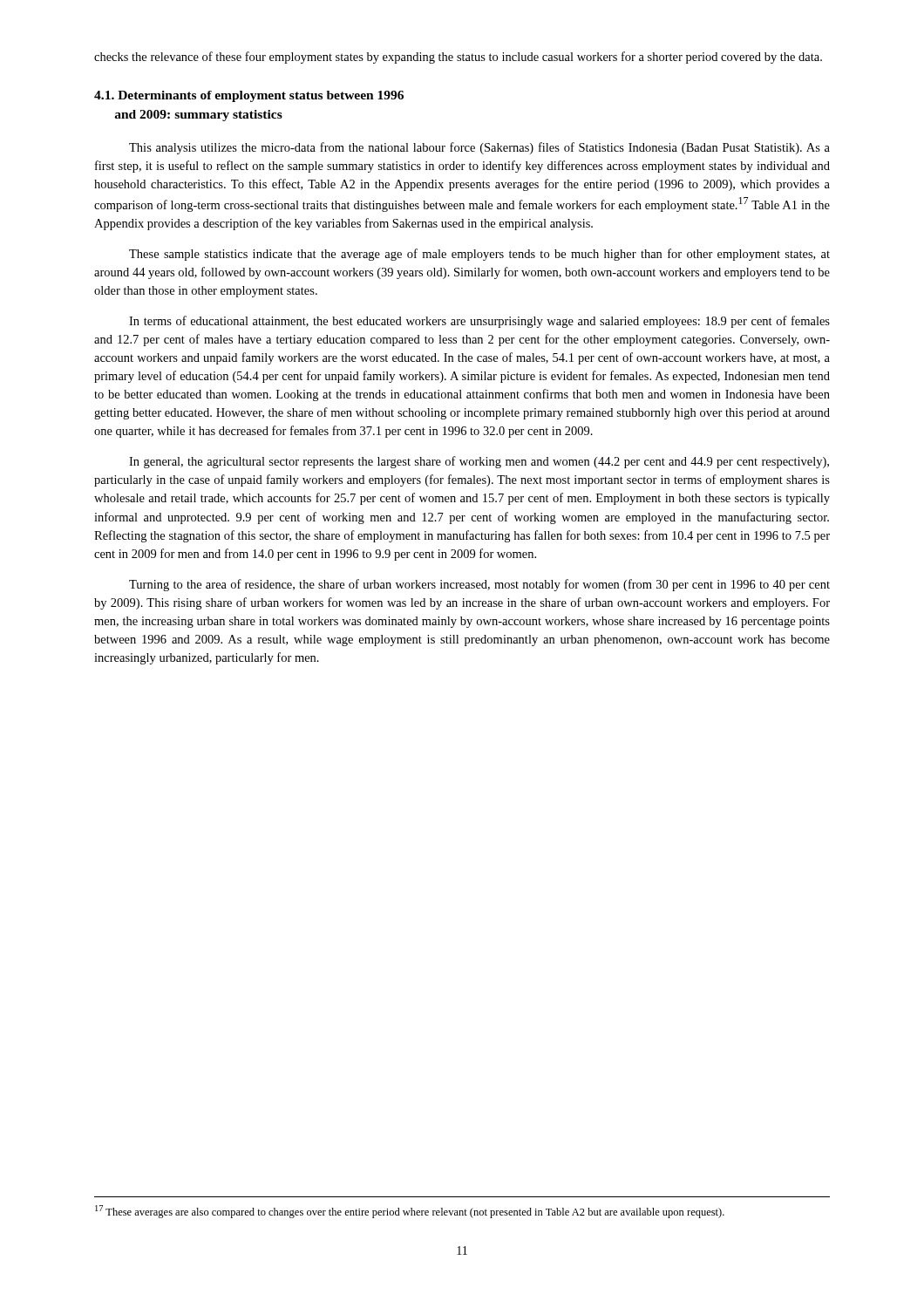Point to the region starting "4.1. Determinants of employment status between"

pyautogui.click(x=249, y=96)
